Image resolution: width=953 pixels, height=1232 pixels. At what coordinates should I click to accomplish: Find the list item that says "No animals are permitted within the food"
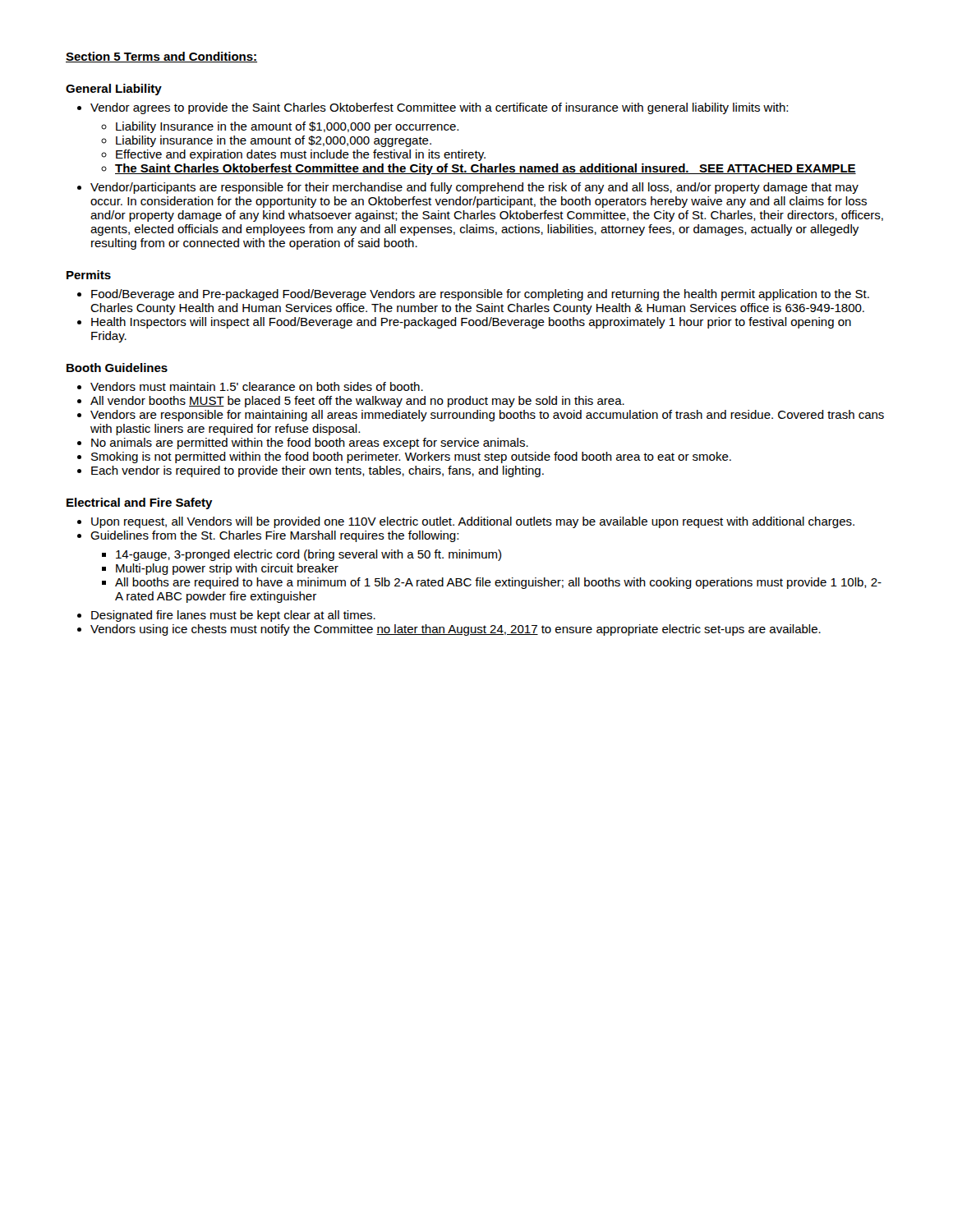pyautogui.click(x=489, y=442)
